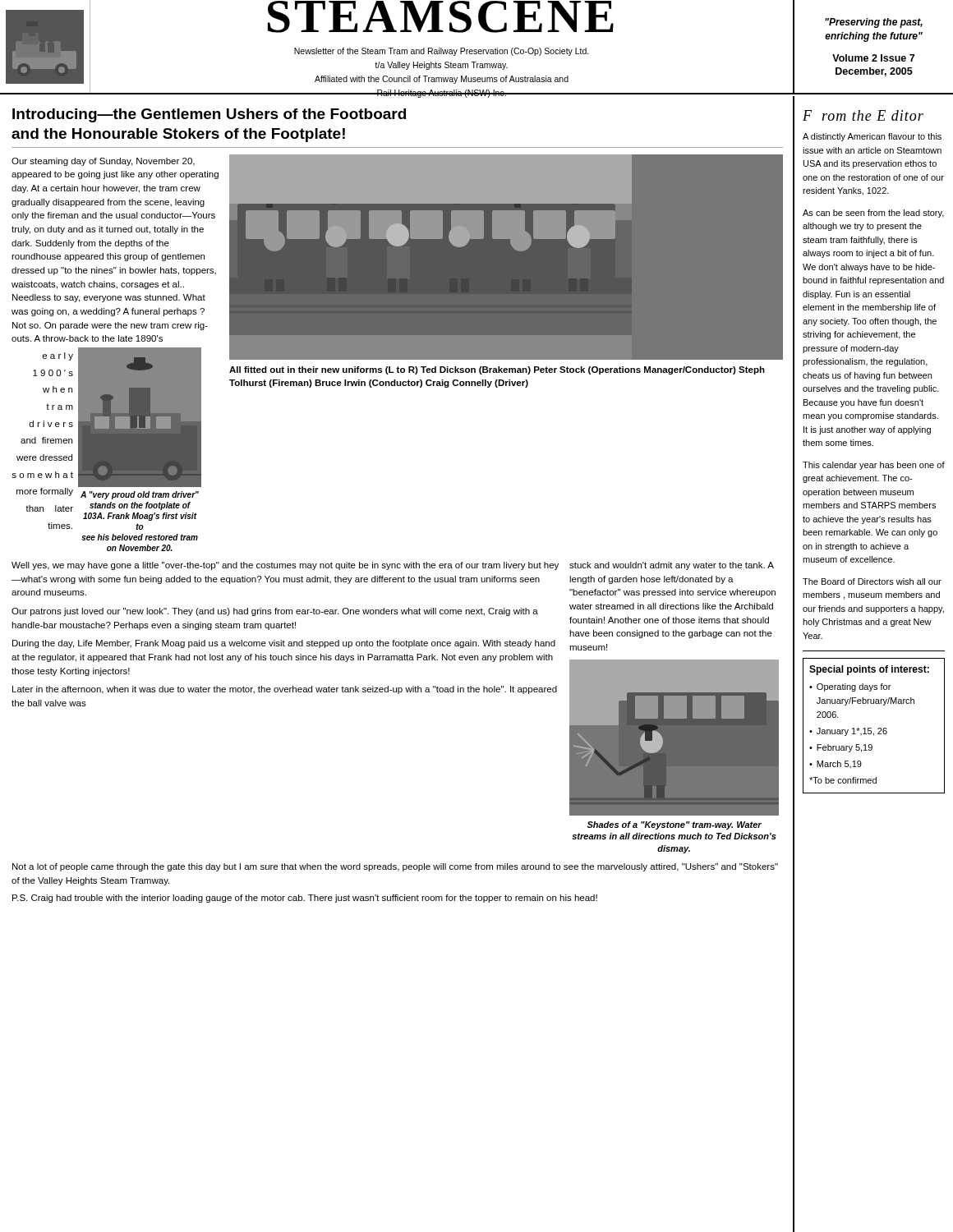The width and height of the screenshot is (953, 1232).
Task: Where does it say "F rom the E ditor"?
Action: point(863,116)
